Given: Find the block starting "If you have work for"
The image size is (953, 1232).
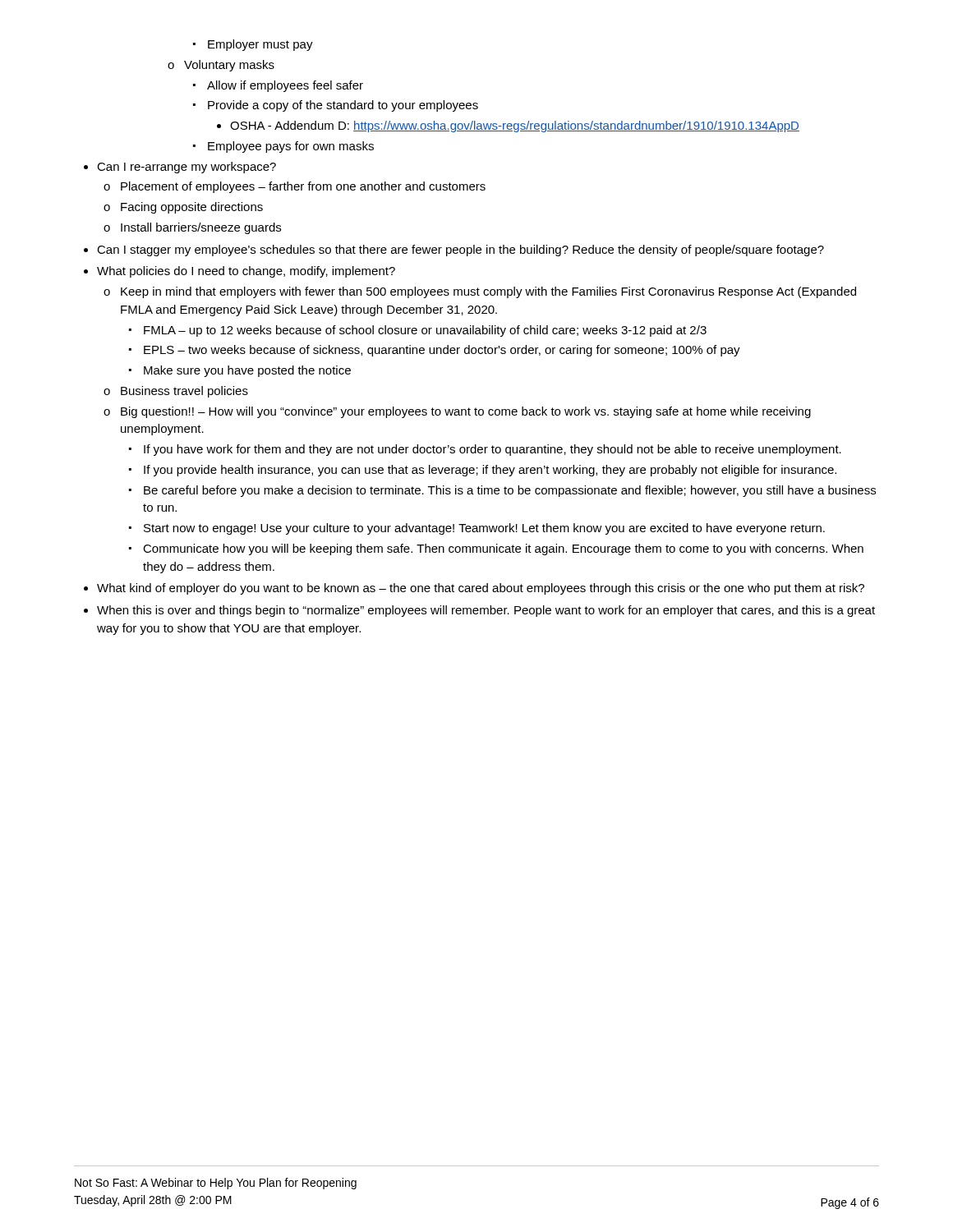Looking at the screenshot, I should 492,449.
